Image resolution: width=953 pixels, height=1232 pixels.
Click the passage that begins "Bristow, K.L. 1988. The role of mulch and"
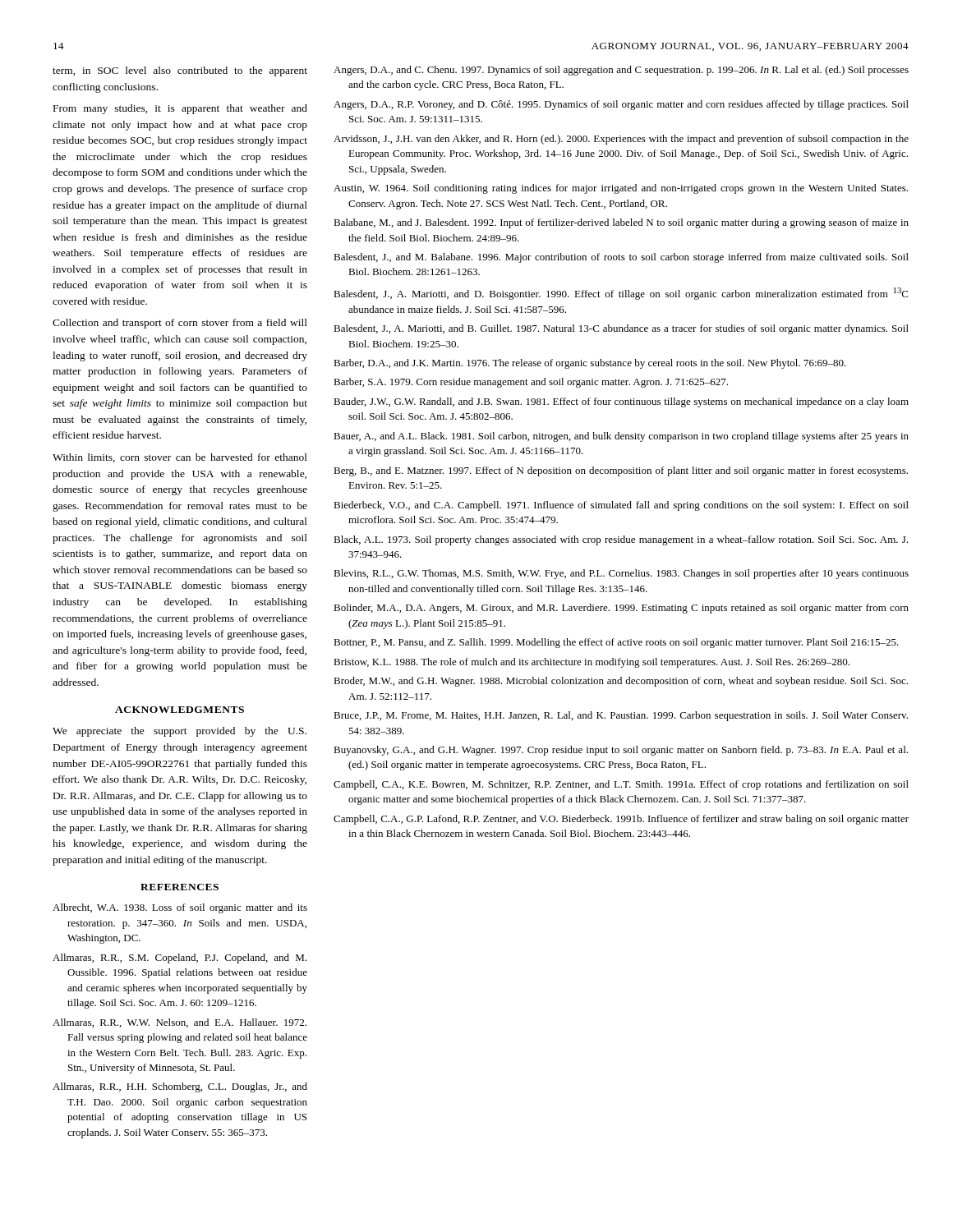(592, 661)
